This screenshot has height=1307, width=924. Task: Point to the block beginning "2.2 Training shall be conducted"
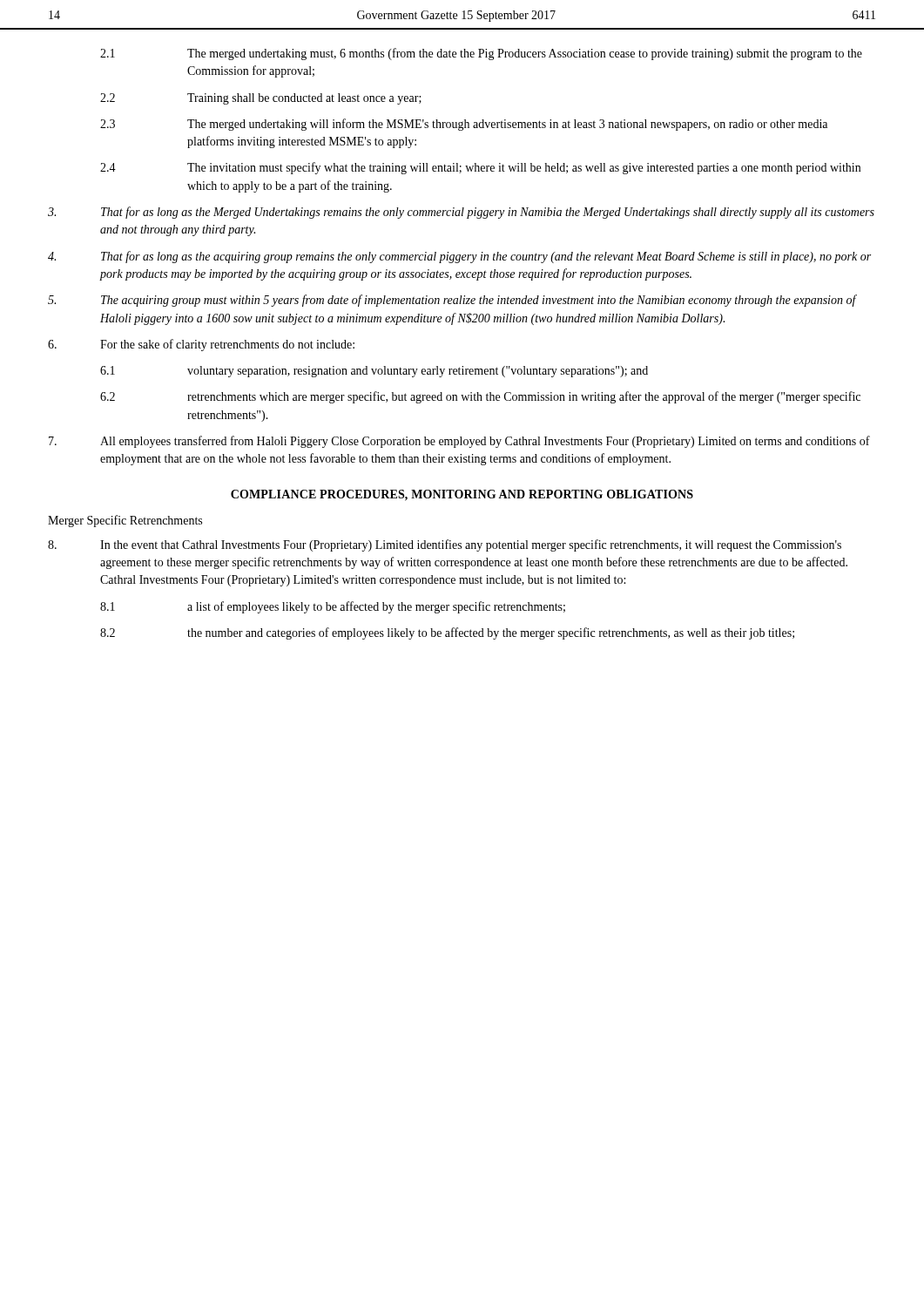click(x=261, y=99)
